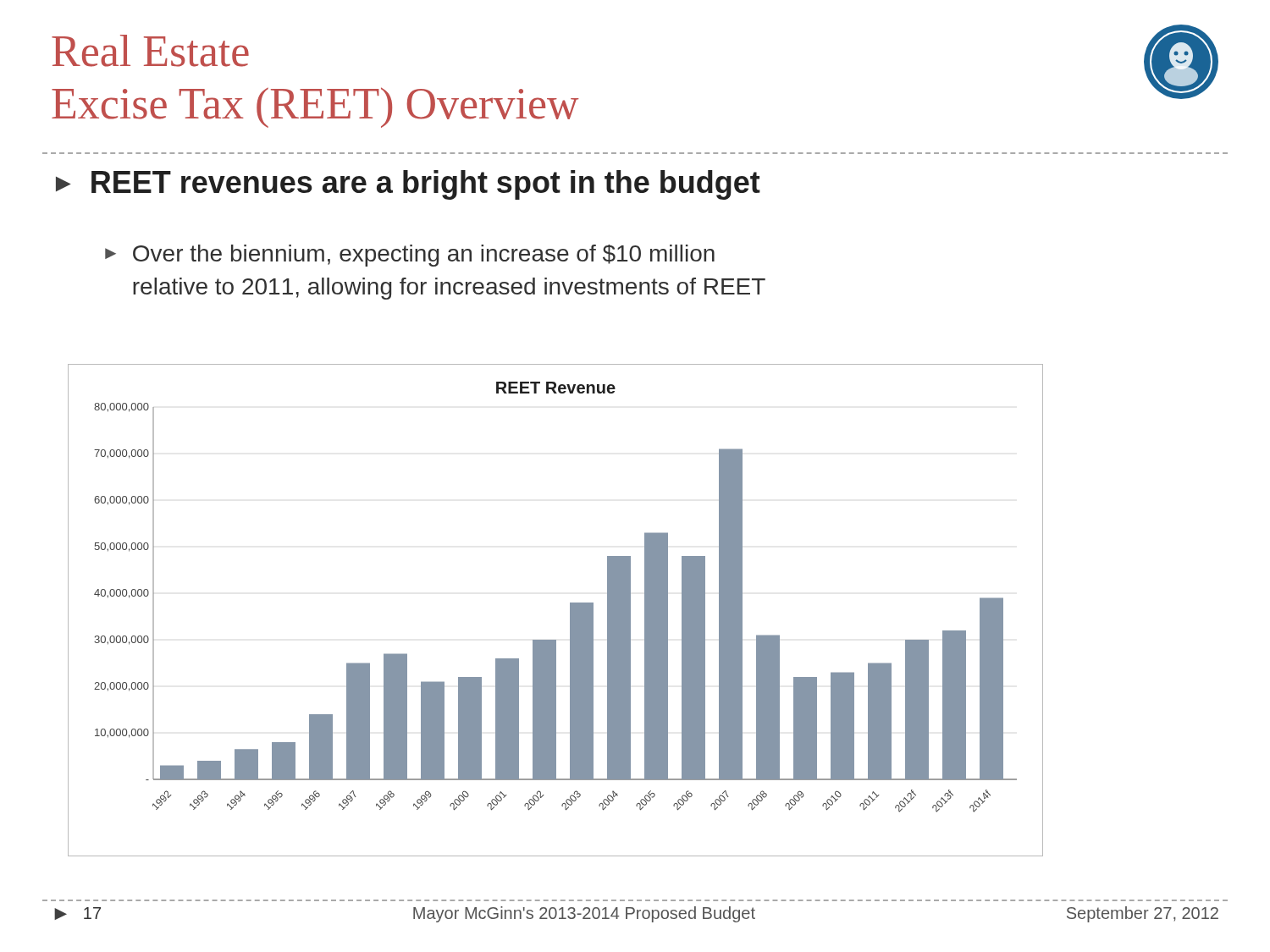Locate the list item with the text "► REET revenues"
Screen dimensions: 952x1270
click(x=406, y=183)
